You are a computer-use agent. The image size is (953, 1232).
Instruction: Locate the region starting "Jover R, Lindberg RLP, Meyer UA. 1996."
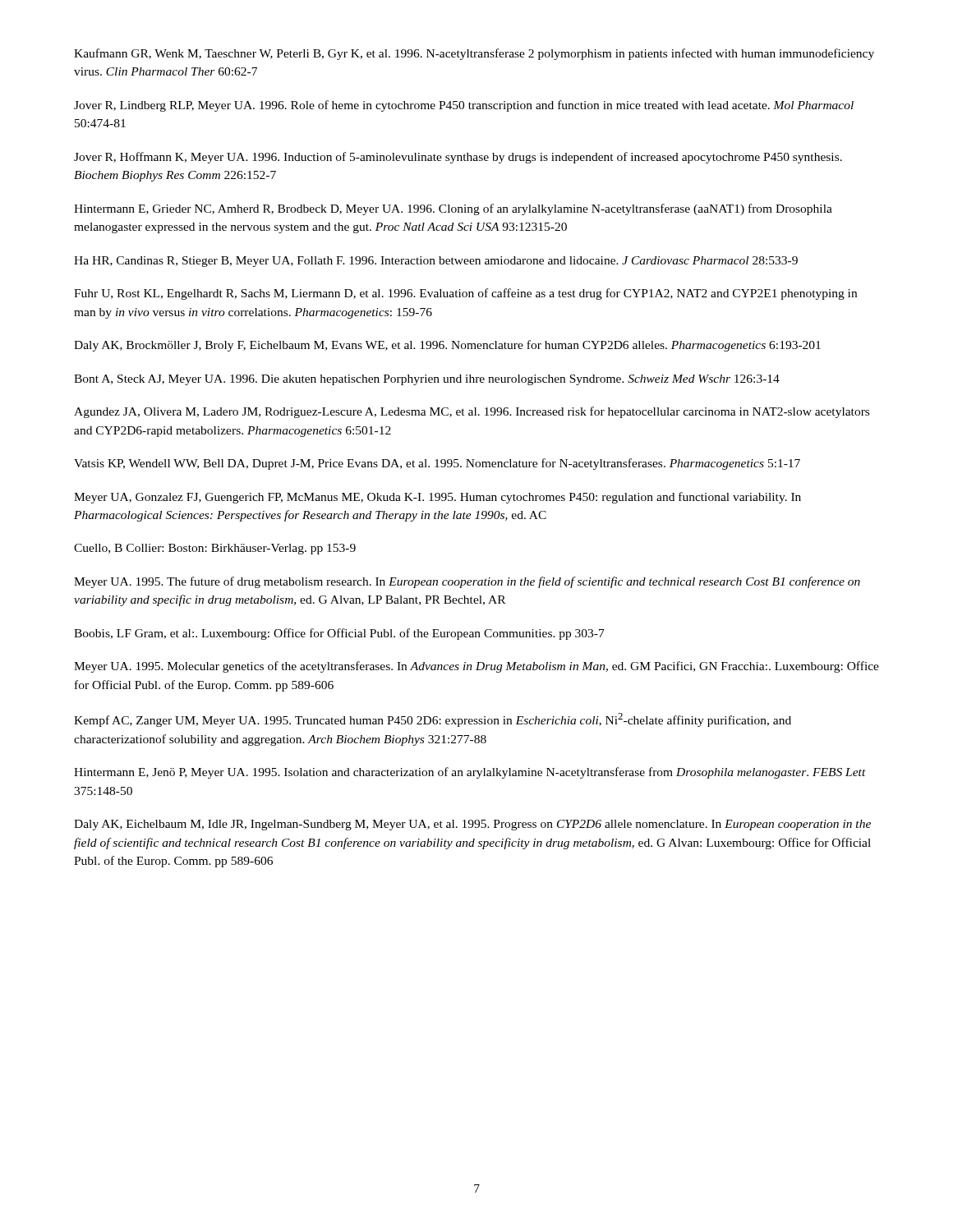464,114
